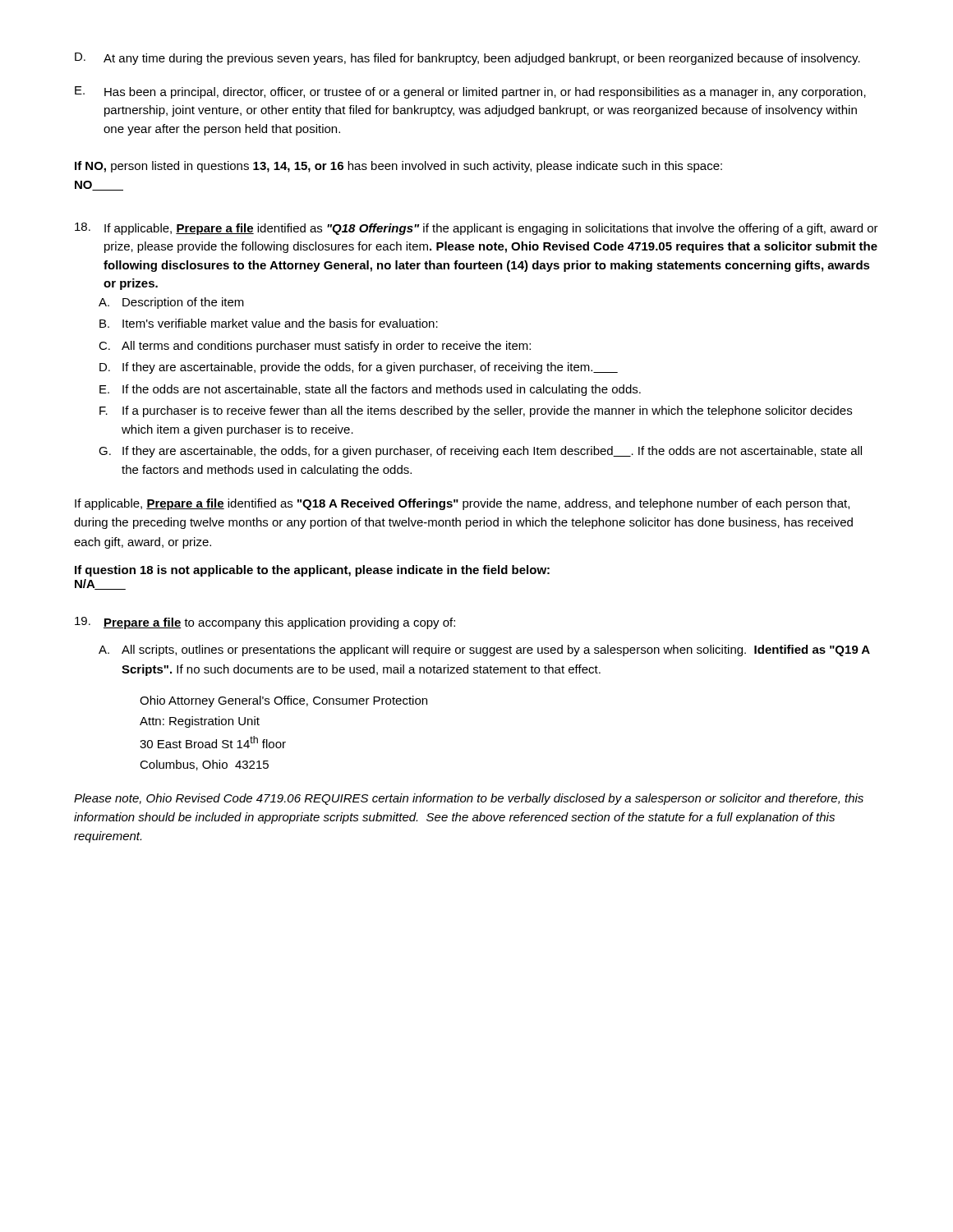The height and width of the screenshot is (1232, 953).
Task: Select the list item containing "A. Description of"
Action: click(x=171, y=303)
